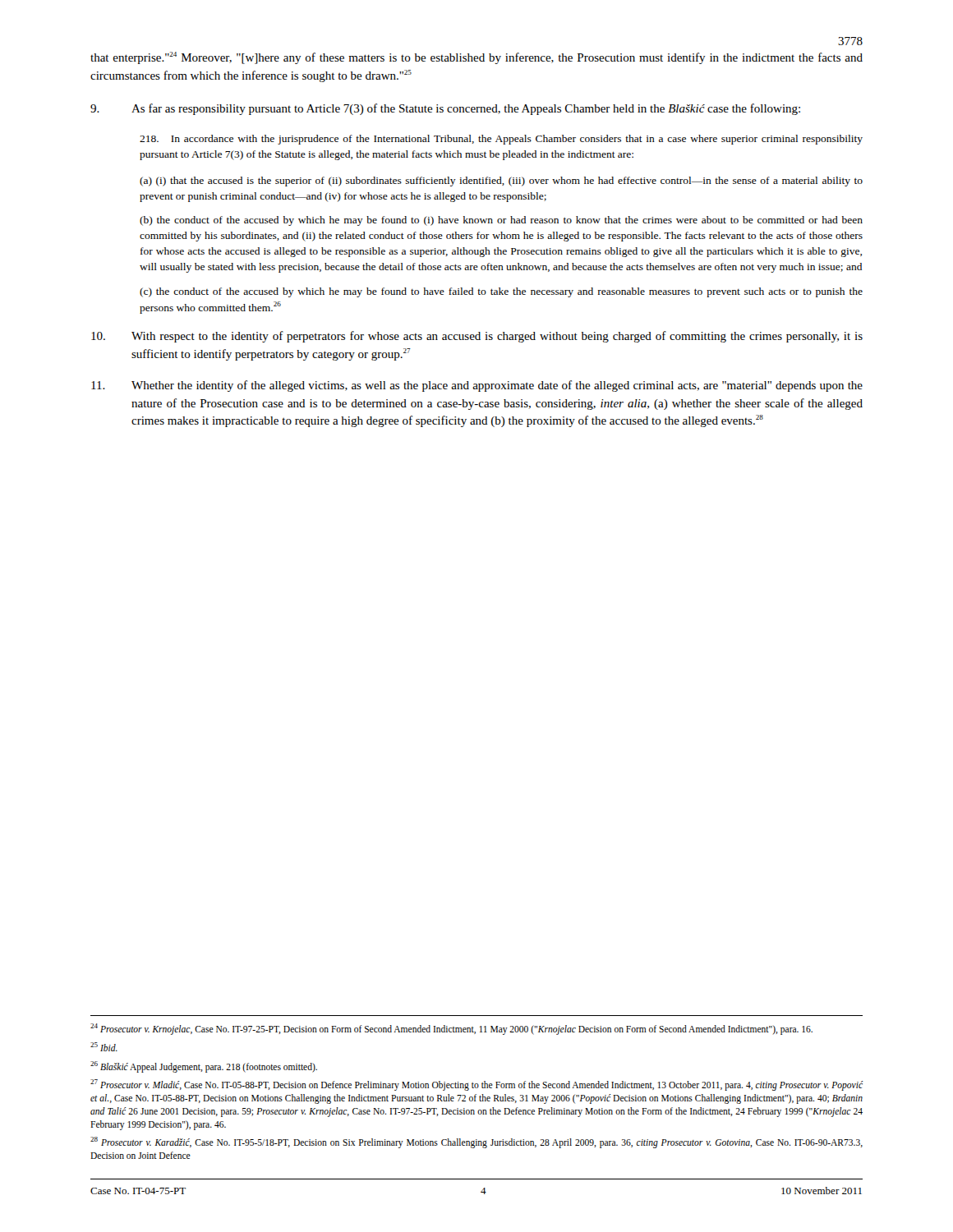953x1232 pixels.
Task: Point to the region starting "(a) (i) that the accused is the"
Action: click(x=501, y=188)
